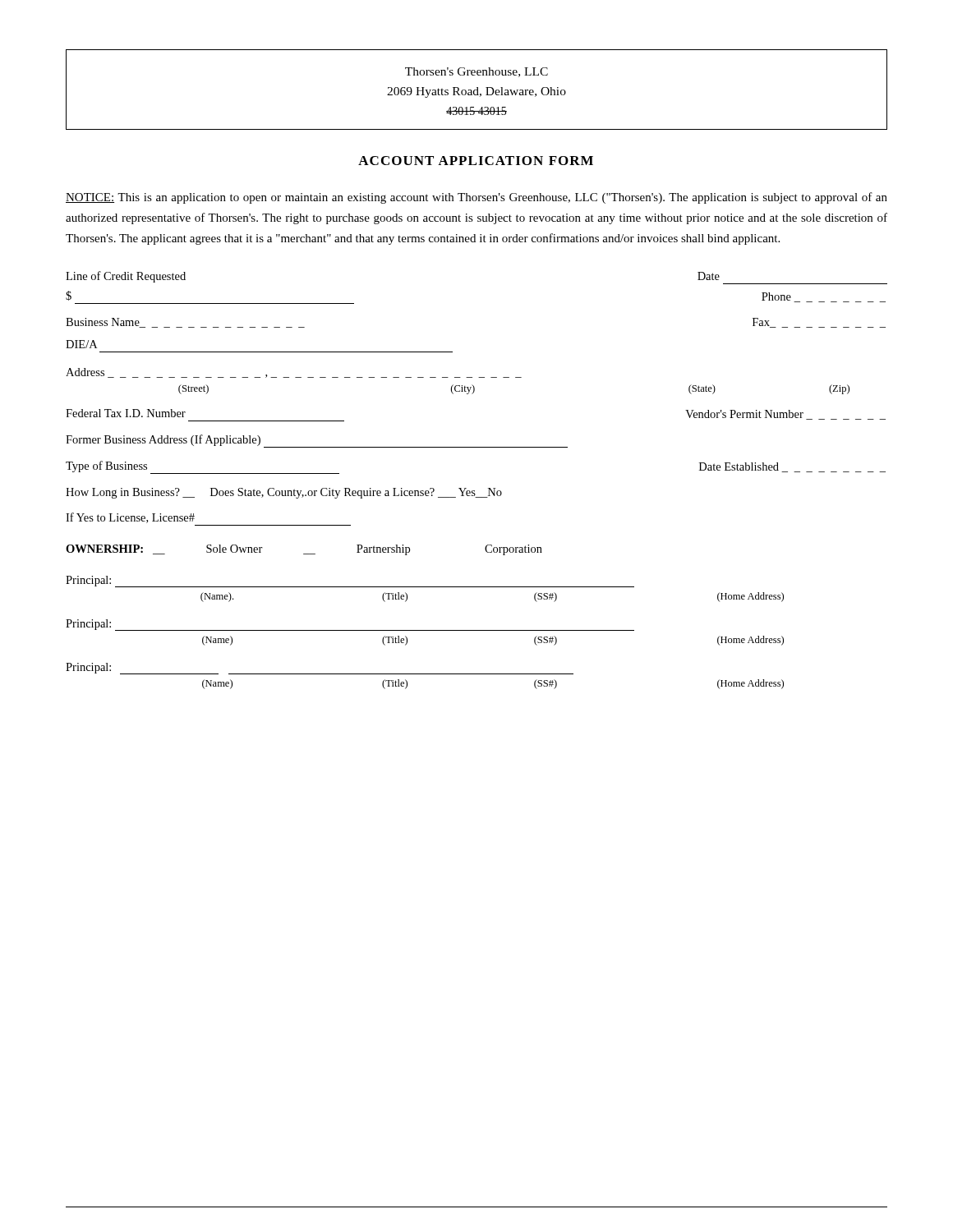Select the title that says "ACCOUNT APPLICATION FORM"
The width and height of the screenshot is (953, 1232).
coord(476,161)
